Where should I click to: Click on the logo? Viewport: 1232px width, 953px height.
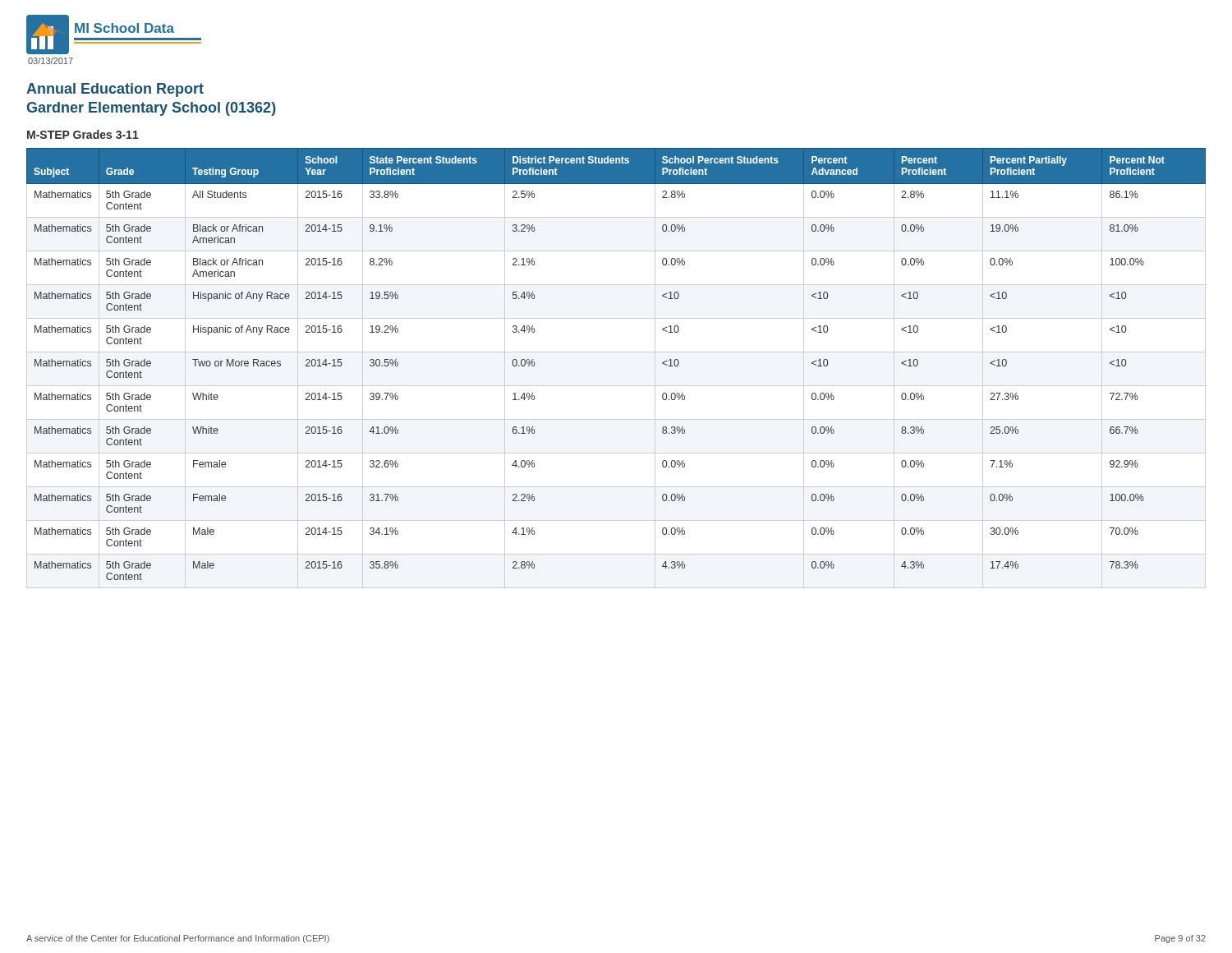tap(117, 40)
